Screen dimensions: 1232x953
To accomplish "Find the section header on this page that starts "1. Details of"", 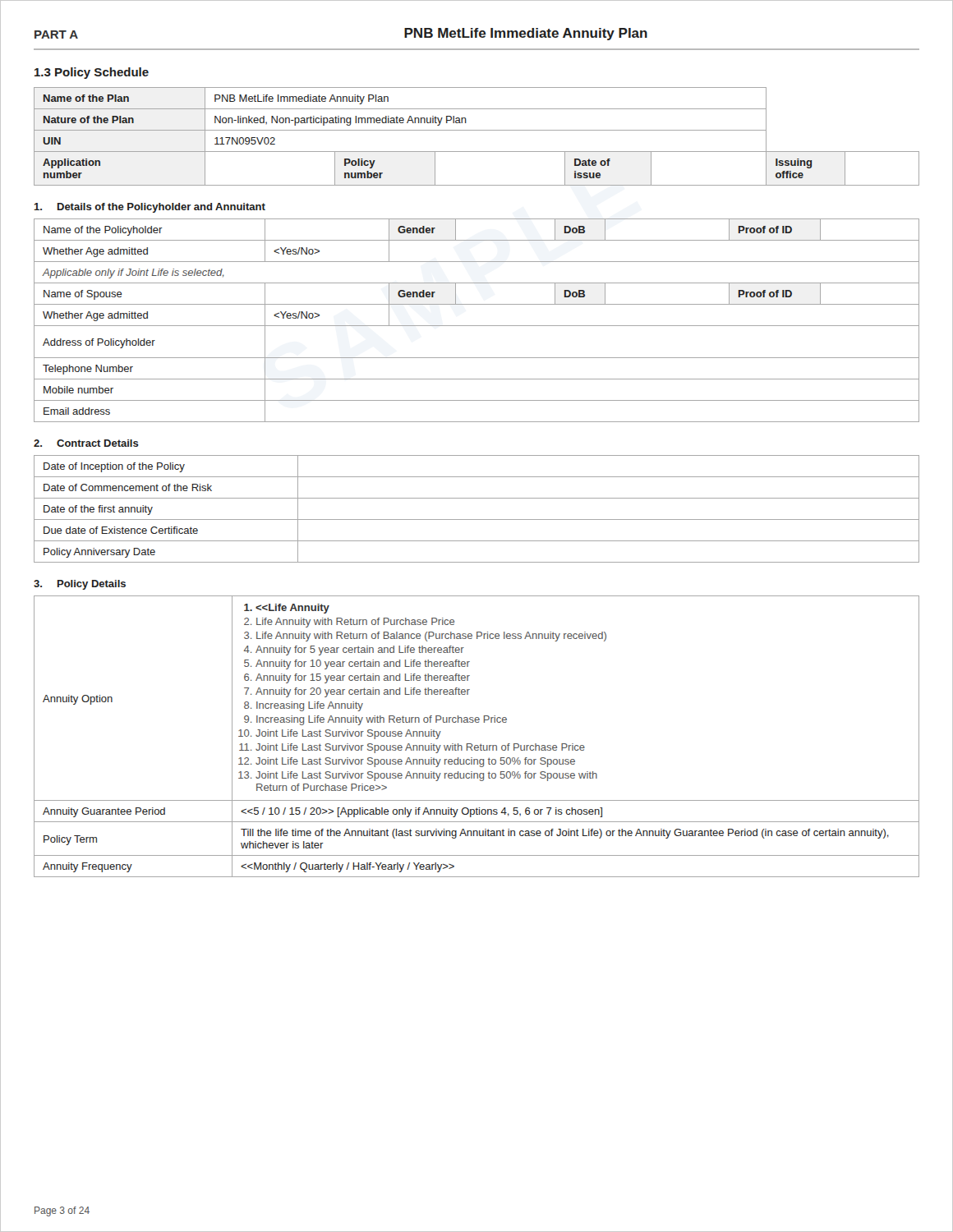I will pos(149,207).
